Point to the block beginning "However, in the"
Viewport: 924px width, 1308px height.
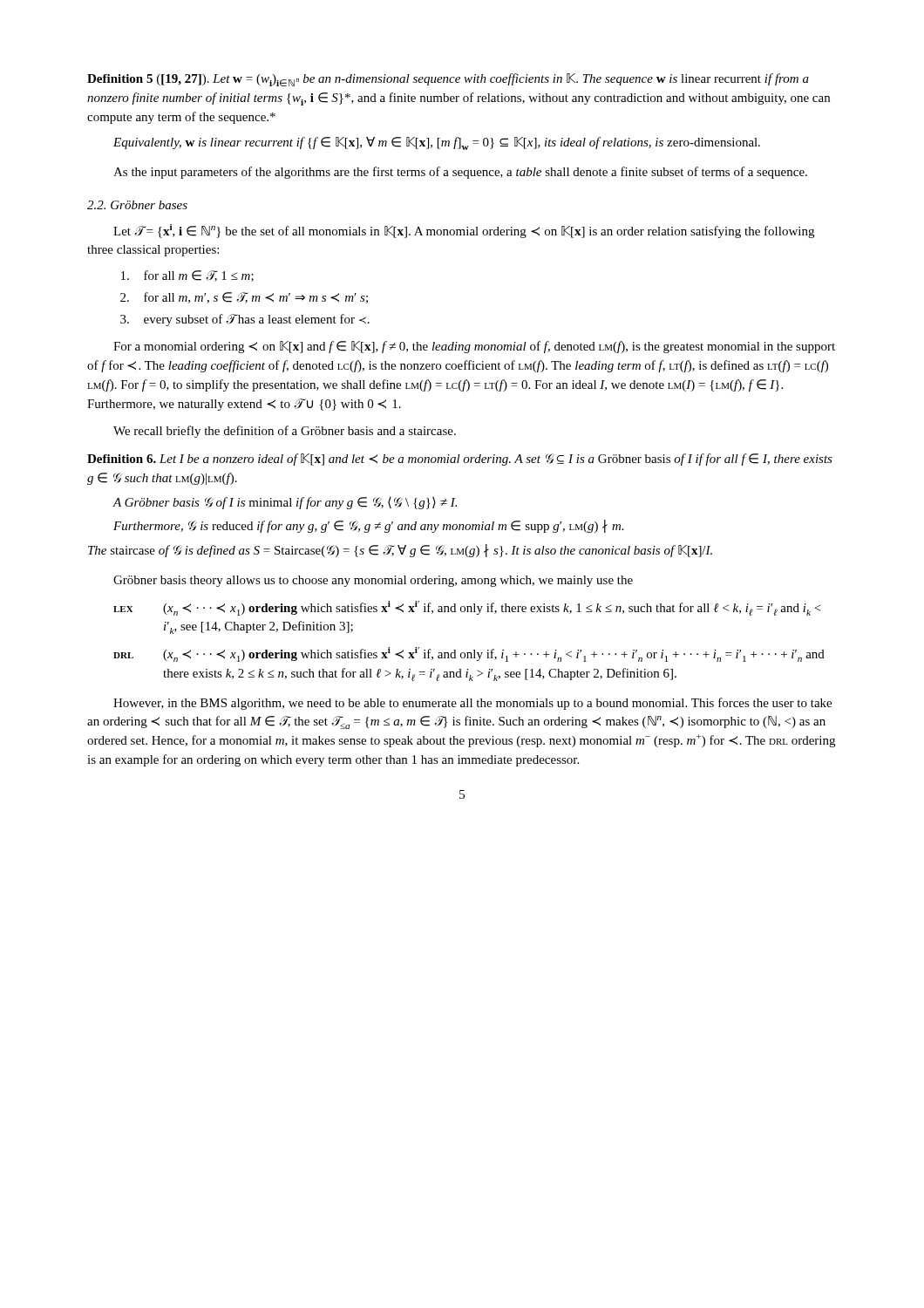pyautogui.click(x=461, y=731)
